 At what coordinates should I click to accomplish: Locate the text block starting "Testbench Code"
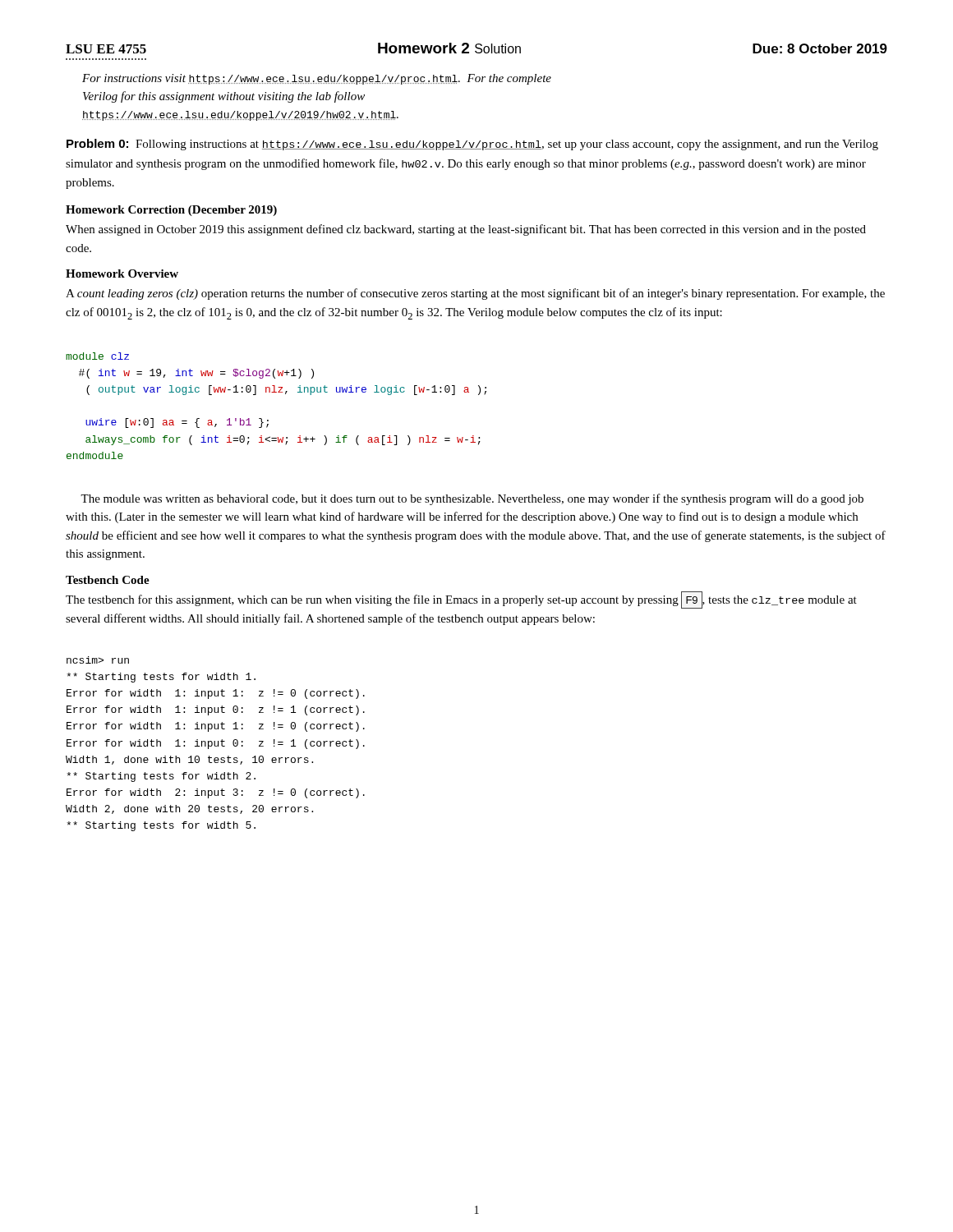click(107, 580)
